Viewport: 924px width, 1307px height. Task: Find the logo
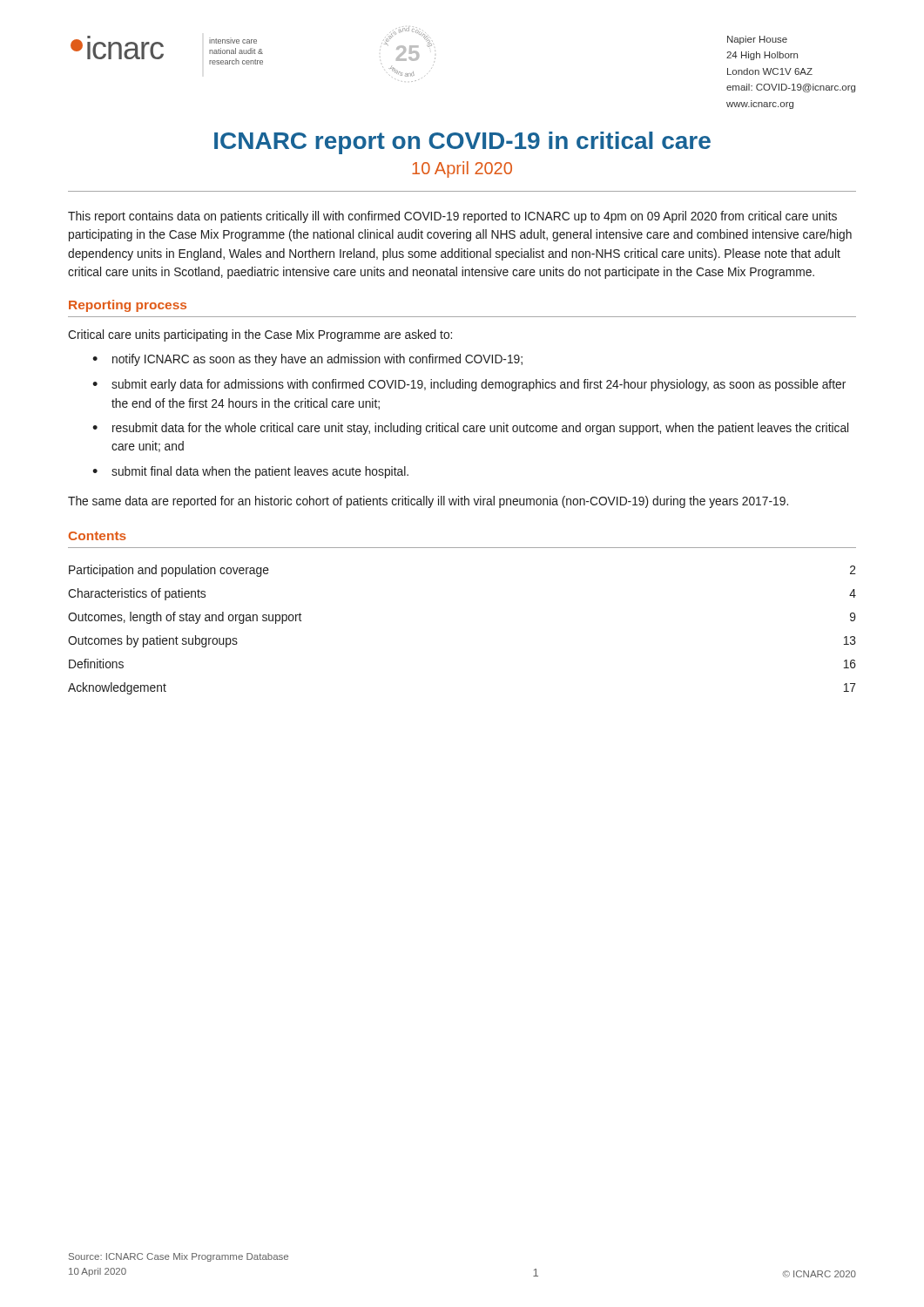click(253, 57)
